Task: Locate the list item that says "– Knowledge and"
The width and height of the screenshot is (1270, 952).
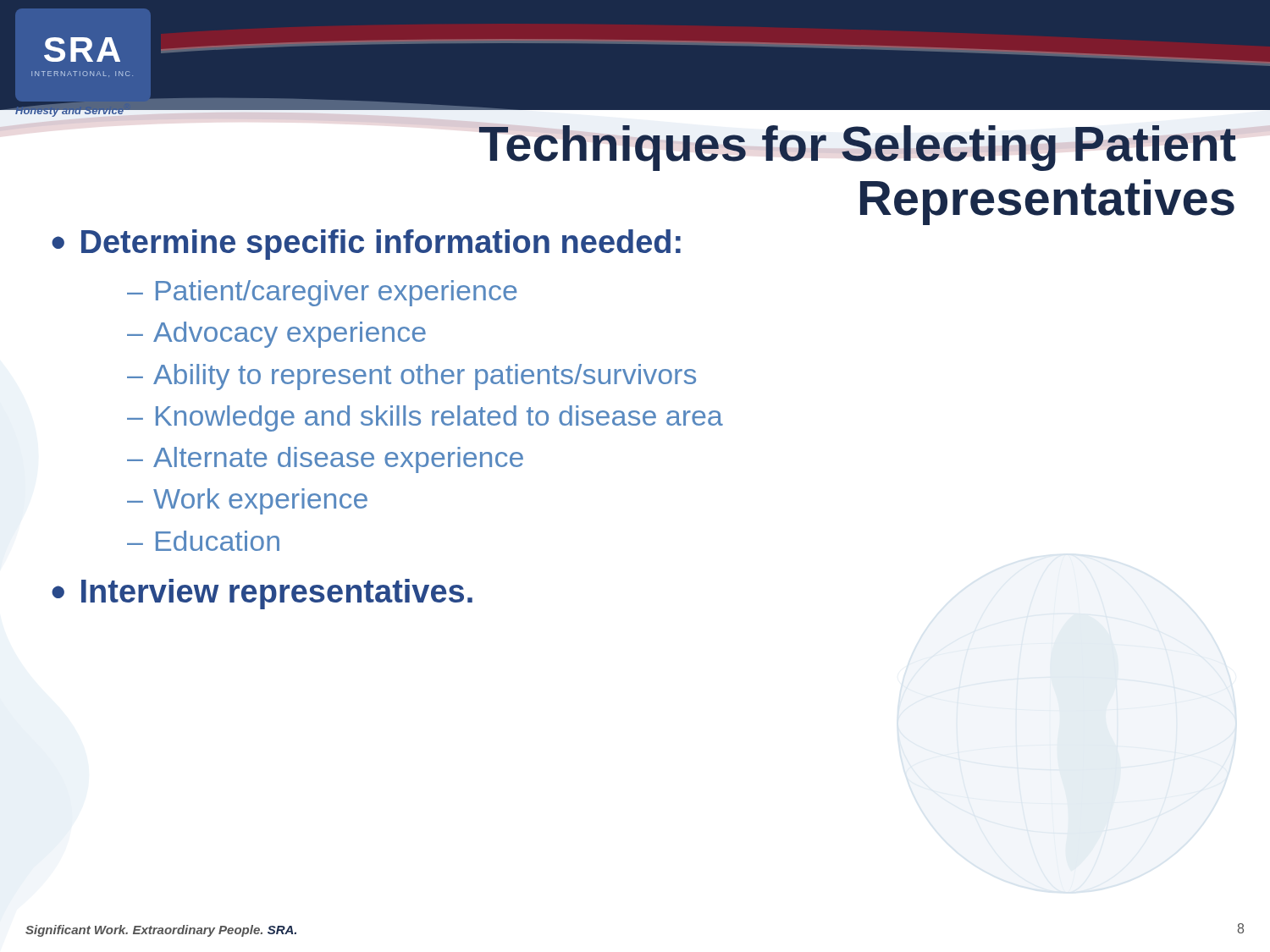Action: point(425,416)
